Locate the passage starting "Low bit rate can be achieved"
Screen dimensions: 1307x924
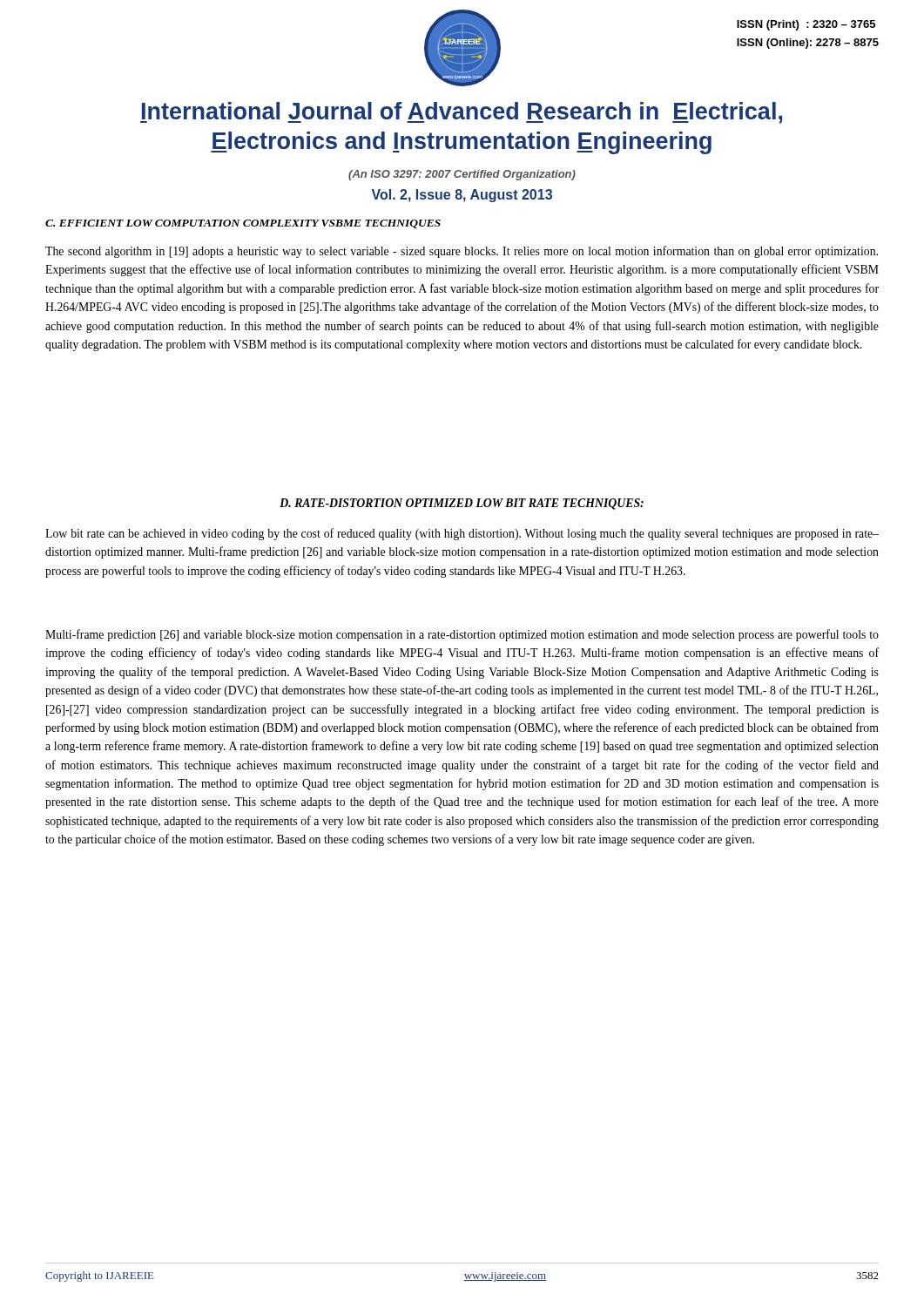point(462,552)
